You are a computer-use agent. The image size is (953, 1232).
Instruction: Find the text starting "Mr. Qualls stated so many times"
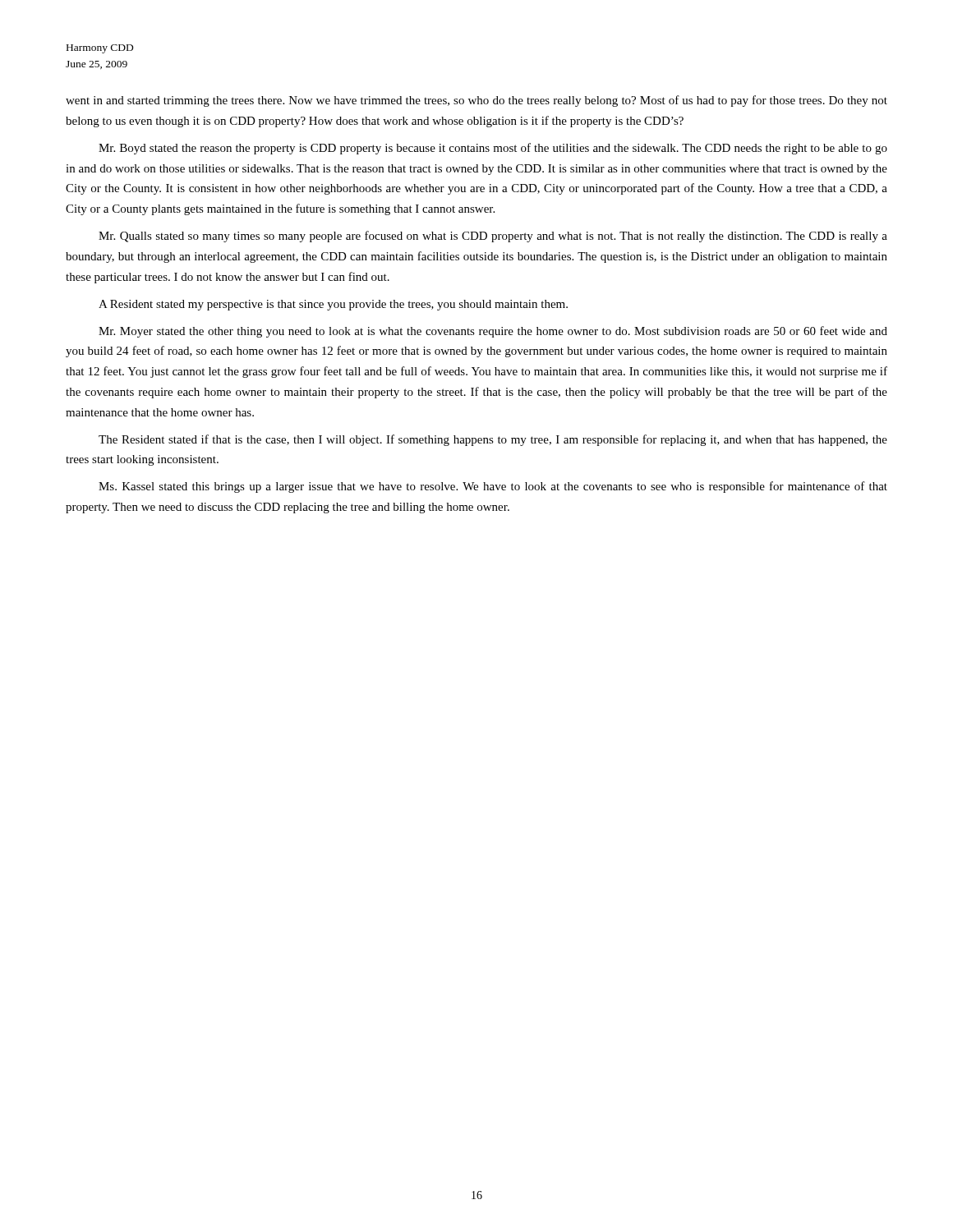[476, 256]
